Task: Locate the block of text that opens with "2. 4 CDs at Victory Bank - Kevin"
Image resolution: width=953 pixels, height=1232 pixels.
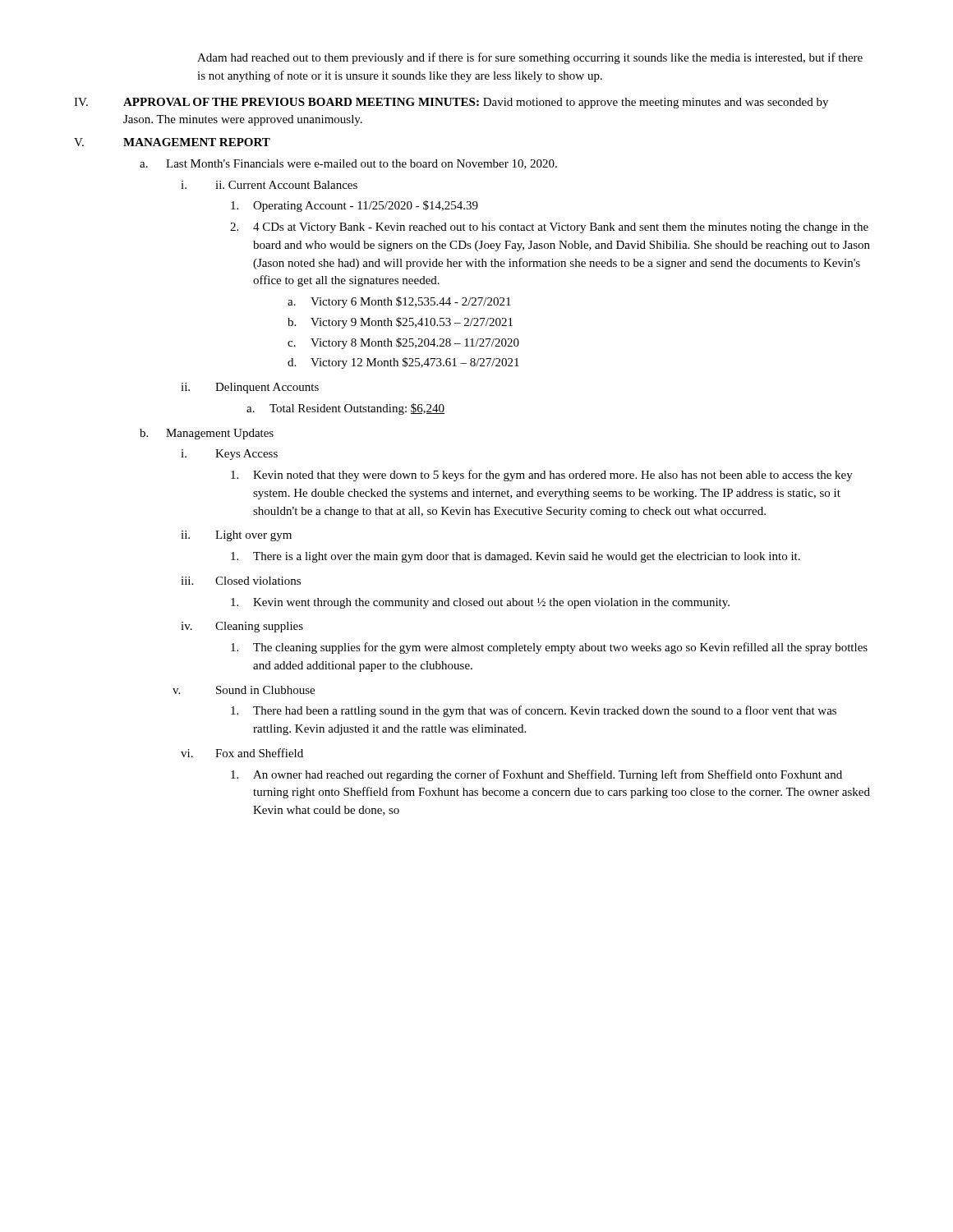Action: (554, 254)
